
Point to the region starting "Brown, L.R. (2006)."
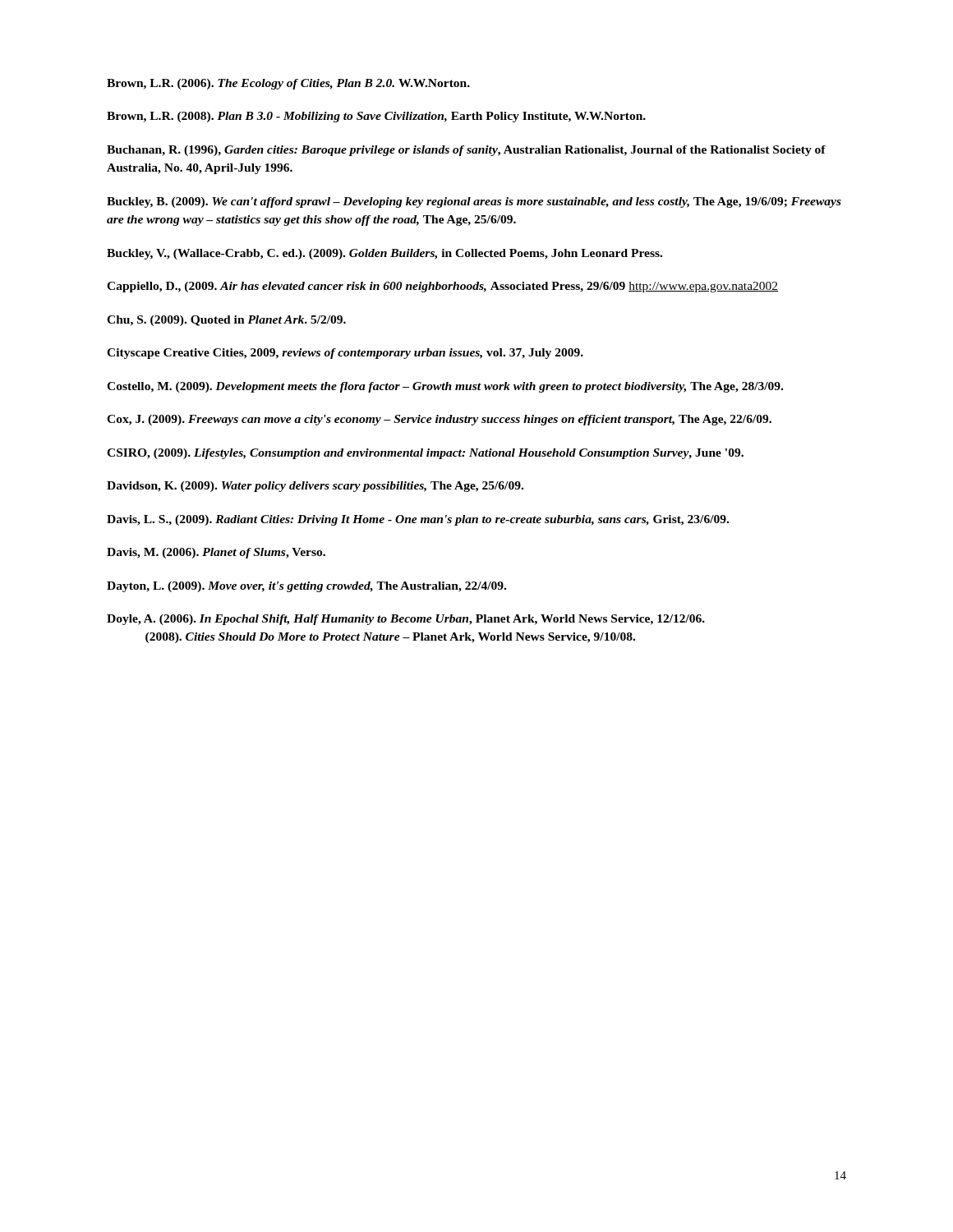pos(476,83)
